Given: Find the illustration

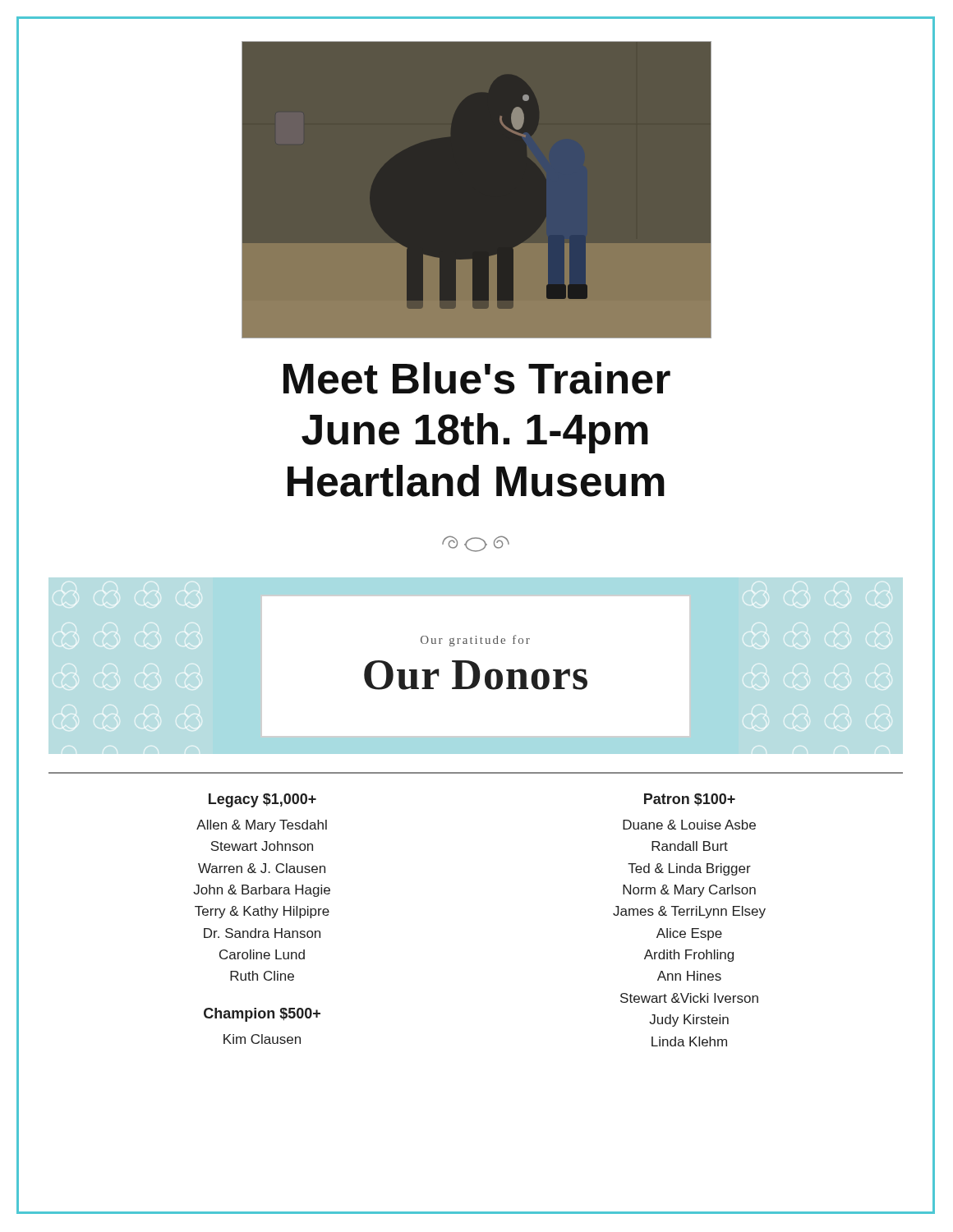Looking at the screenshot, I should [x=476, y=546].
